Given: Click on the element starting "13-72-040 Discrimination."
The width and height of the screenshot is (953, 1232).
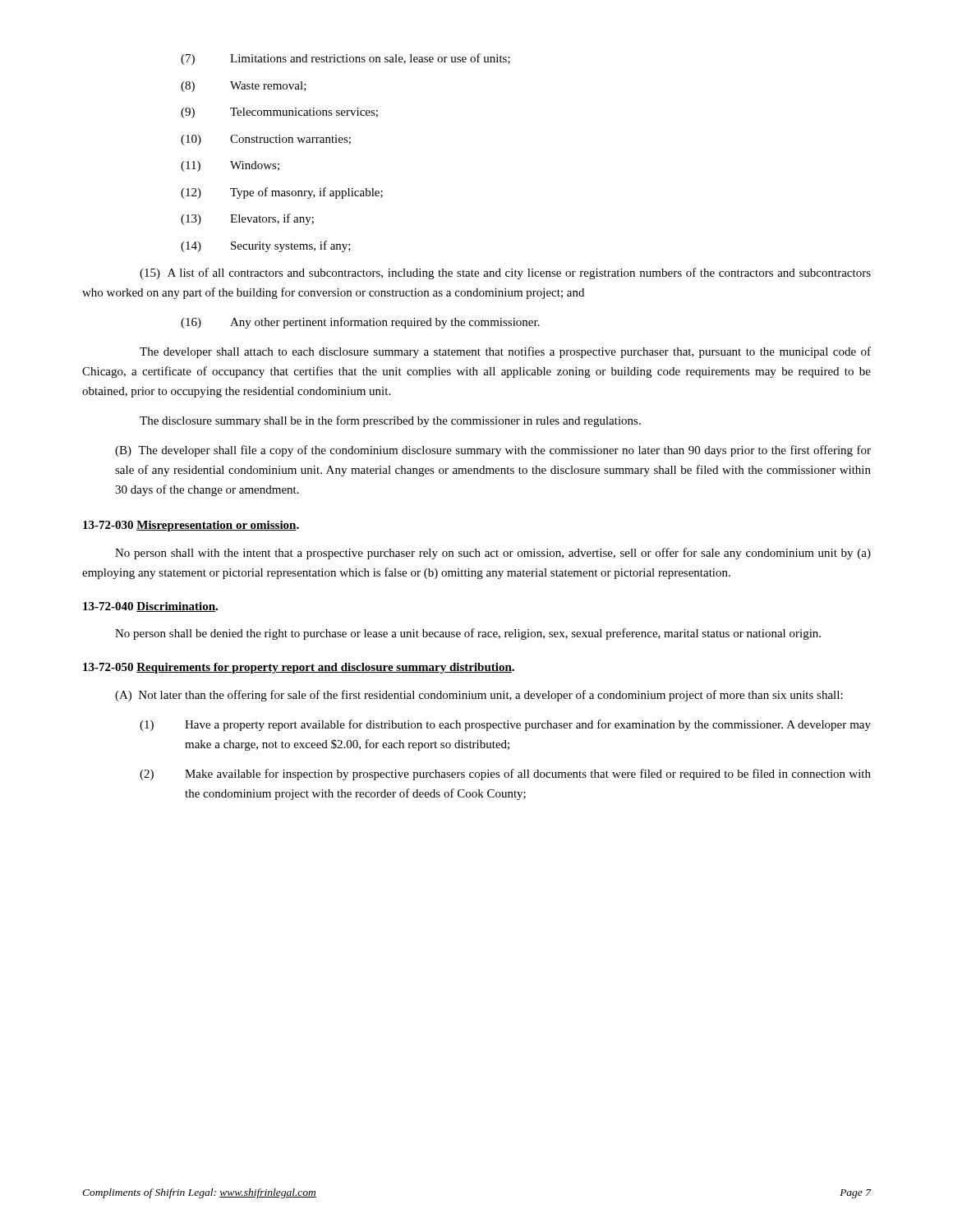Looking at the screenshot, I should coord(150,606).
